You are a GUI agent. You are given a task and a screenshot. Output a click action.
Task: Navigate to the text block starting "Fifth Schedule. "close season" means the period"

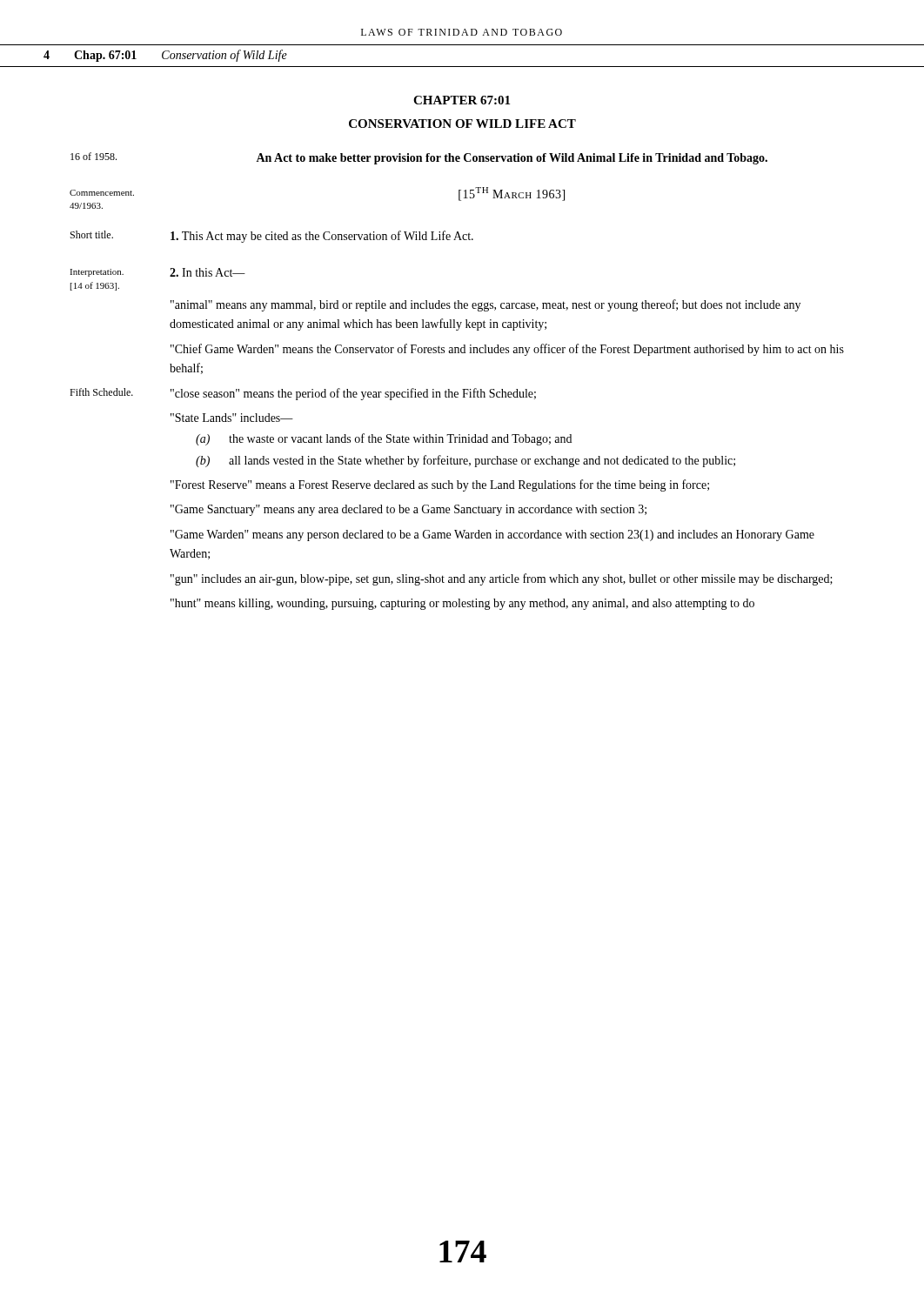coord(462,394)
